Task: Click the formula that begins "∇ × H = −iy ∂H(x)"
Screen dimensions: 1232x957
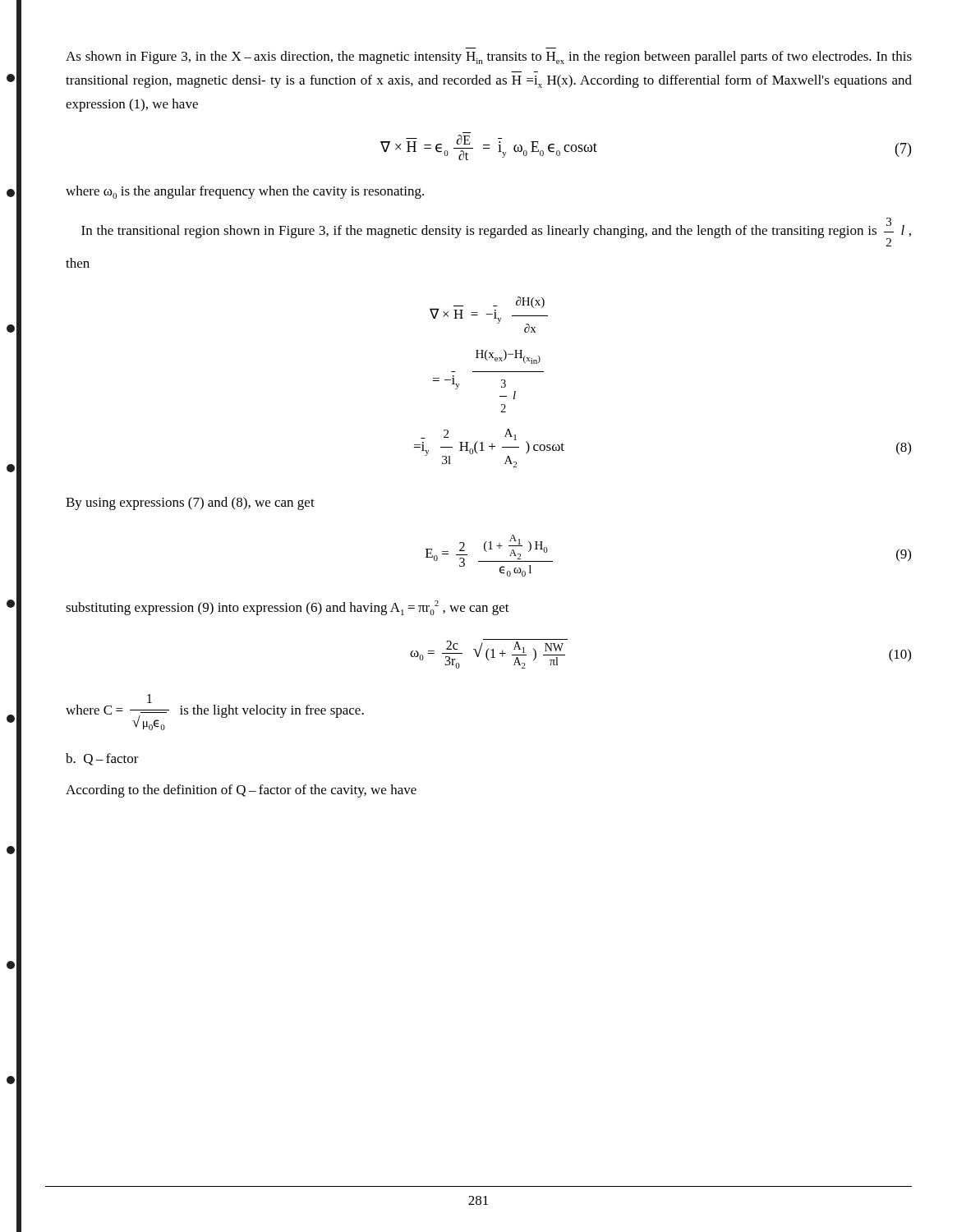Action: 489,382
